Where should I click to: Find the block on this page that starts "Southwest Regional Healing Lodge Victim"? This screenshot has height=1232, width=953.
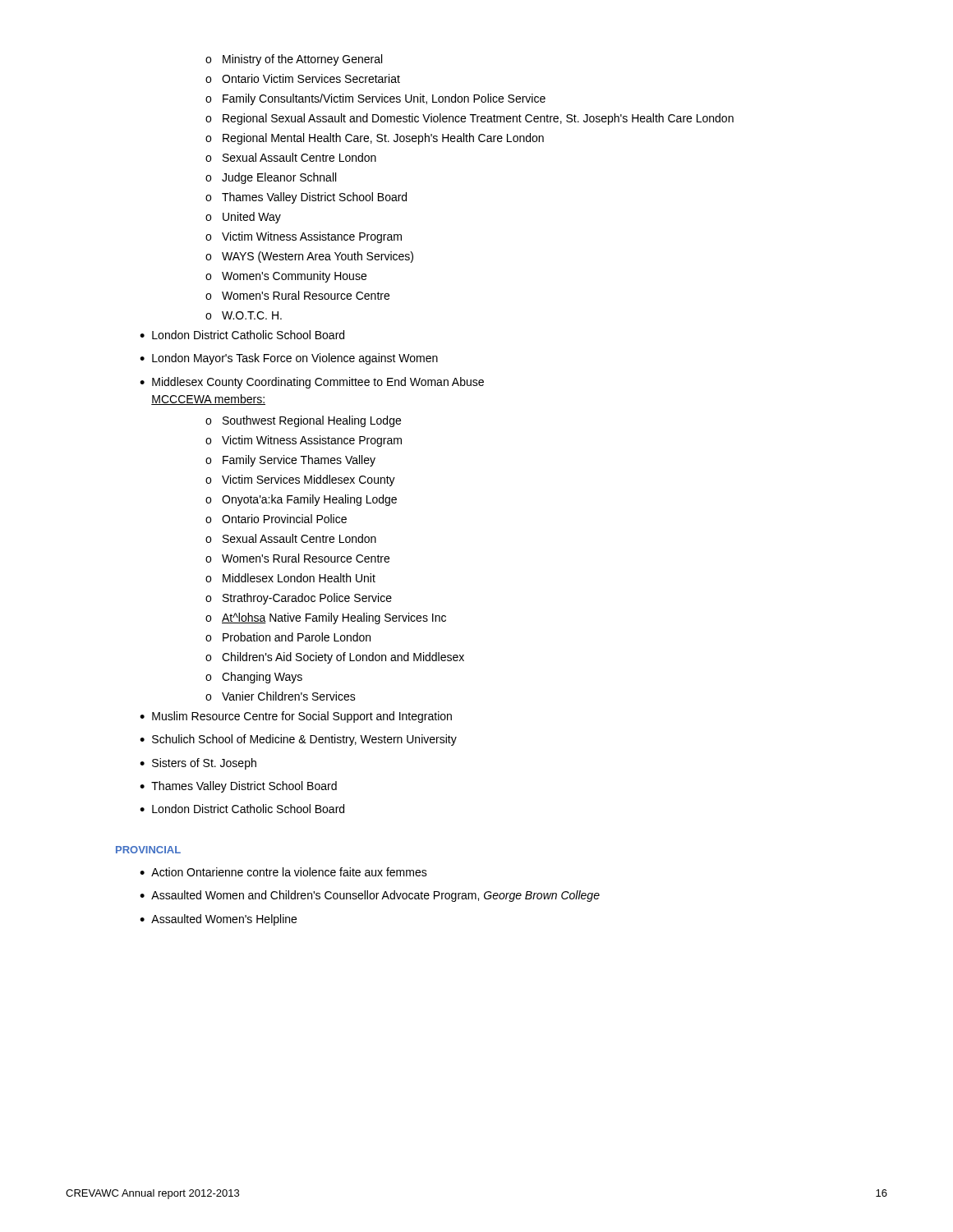click(x=303, y=421)
